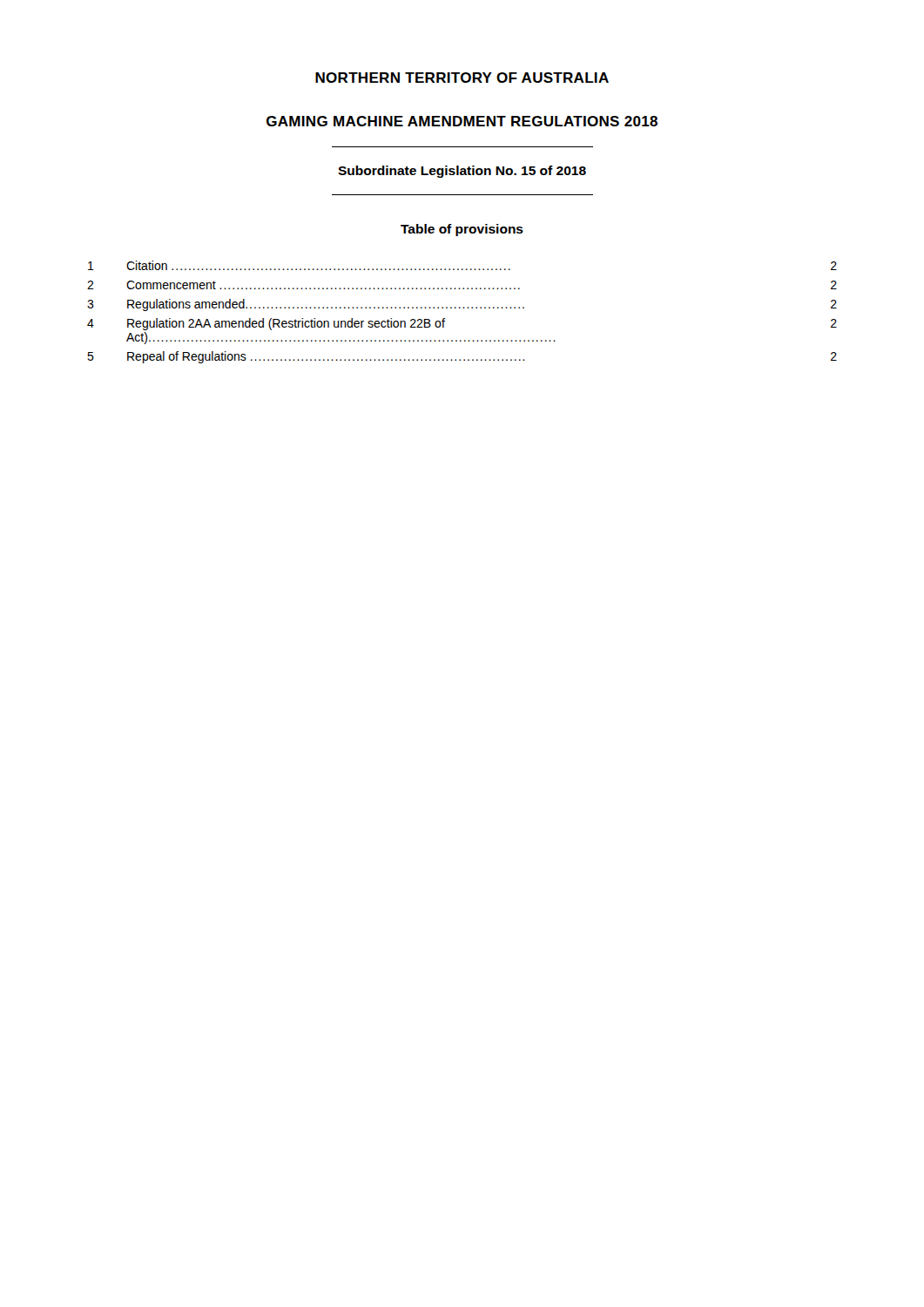Screen dimensions: 1307x924
Task: Find "NORTHERN TERRITORY OF AUSTRALIA" on this page
Action: point(462,78)
